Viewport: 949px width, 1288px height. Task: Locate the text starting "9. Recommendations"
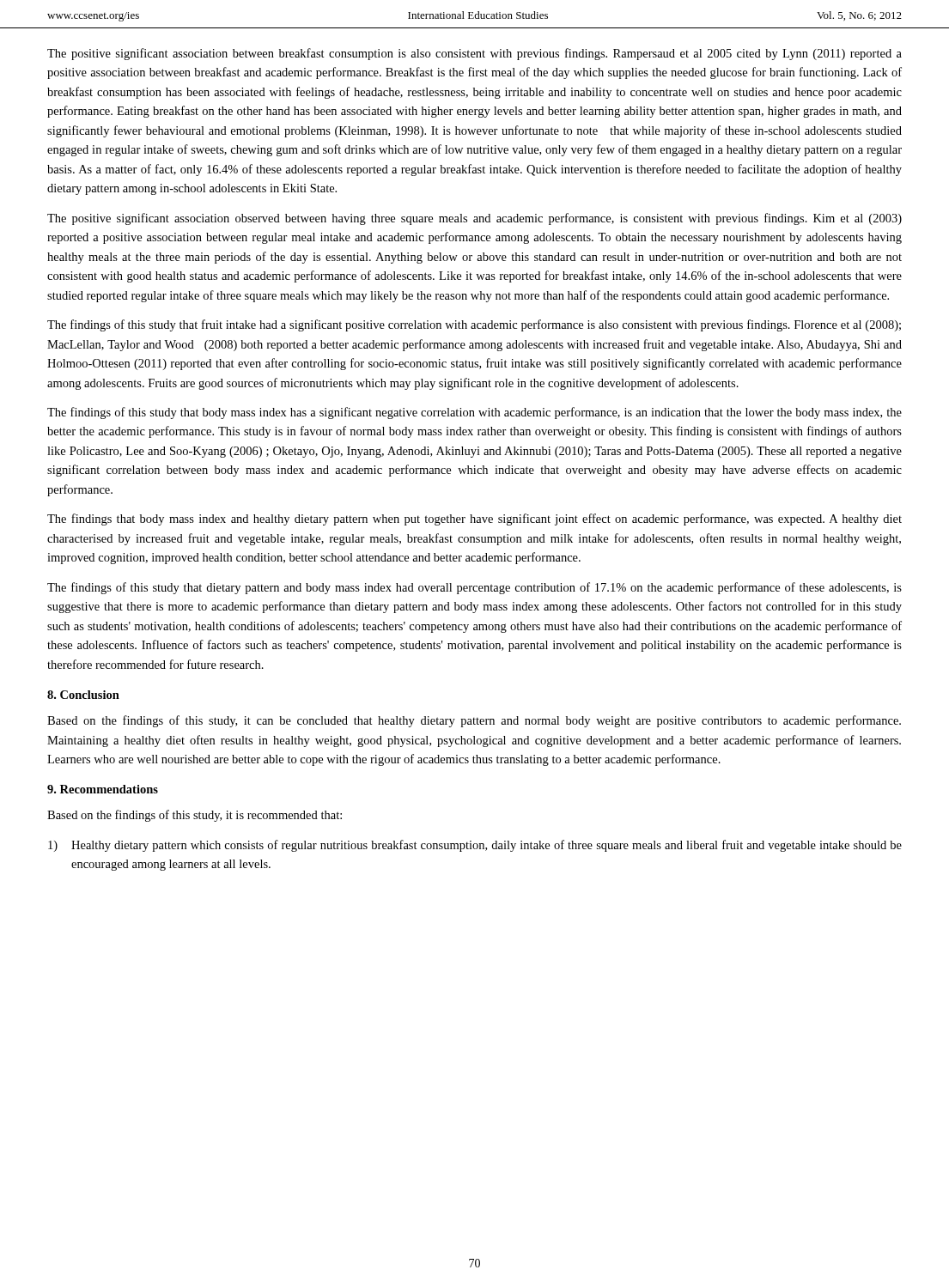coord(103,789)
